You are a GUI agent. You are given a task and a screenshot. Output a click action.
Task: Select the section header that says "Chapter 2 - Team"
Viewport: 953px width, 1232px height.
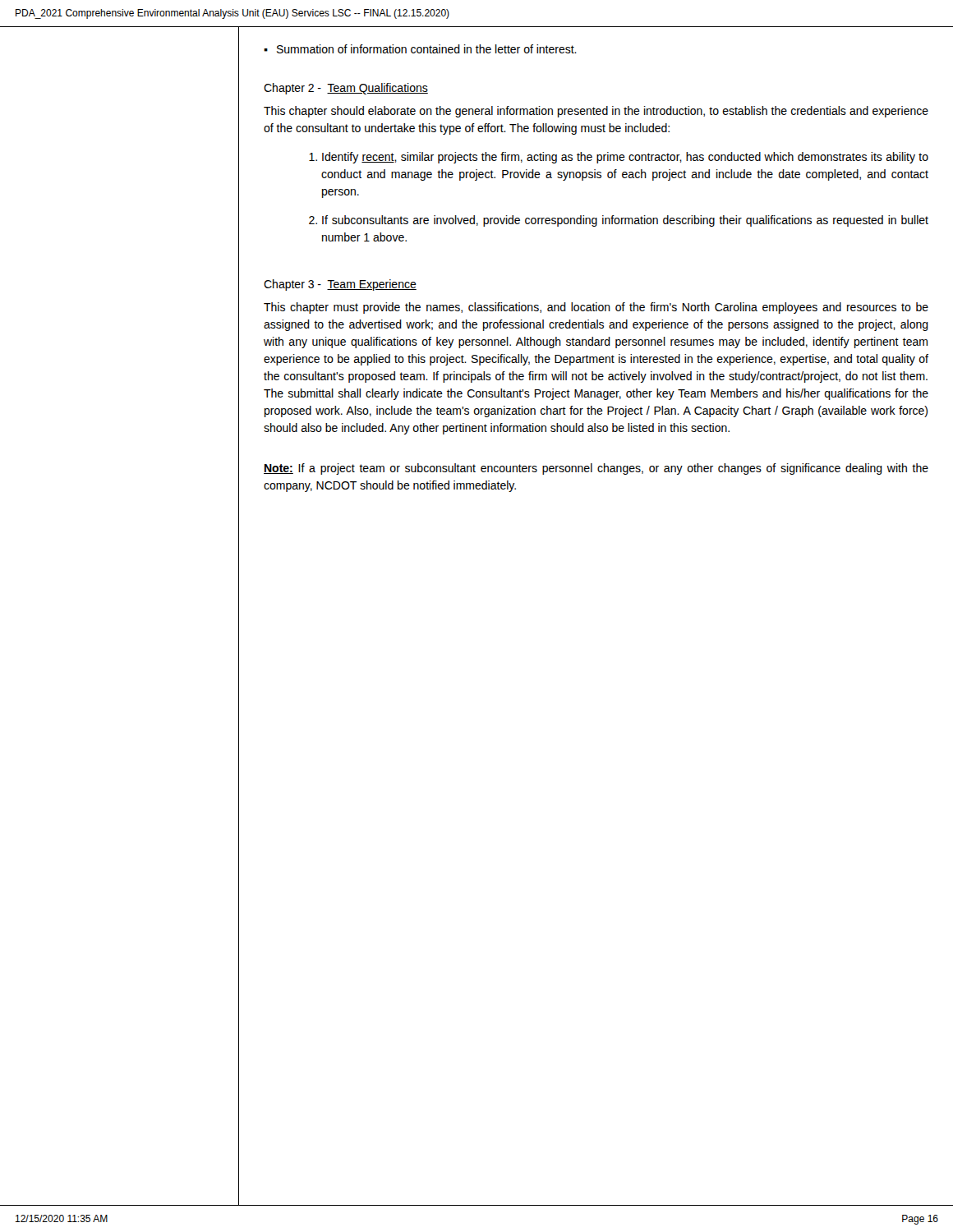tap(346, 88)
